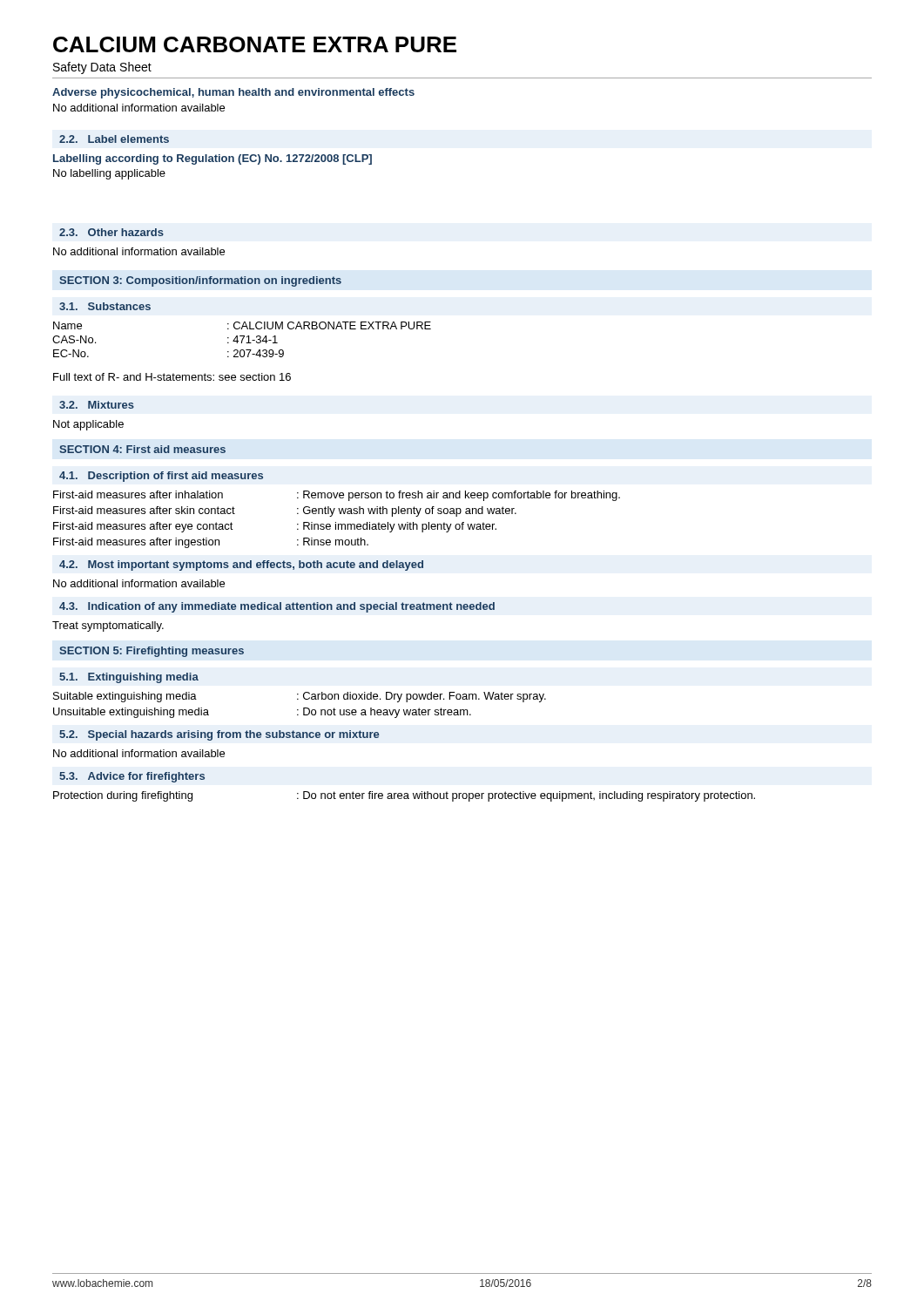Viewport: 924px width, 1307px height.
Task: Locate the text block starting "2.3. Other hazards"
Action: point(111,232)
